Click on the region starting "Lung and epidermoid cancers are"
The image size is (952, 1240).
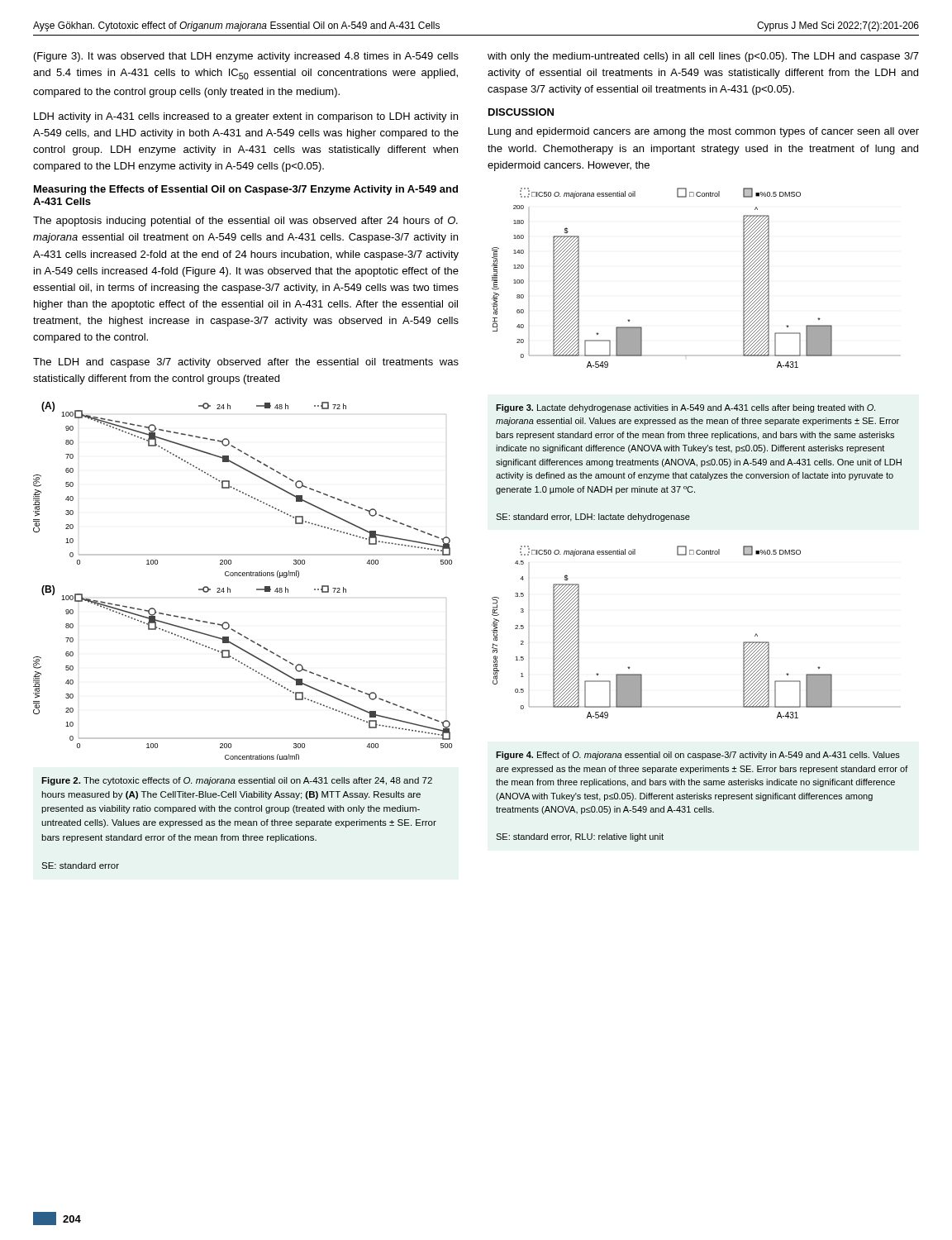703,148
